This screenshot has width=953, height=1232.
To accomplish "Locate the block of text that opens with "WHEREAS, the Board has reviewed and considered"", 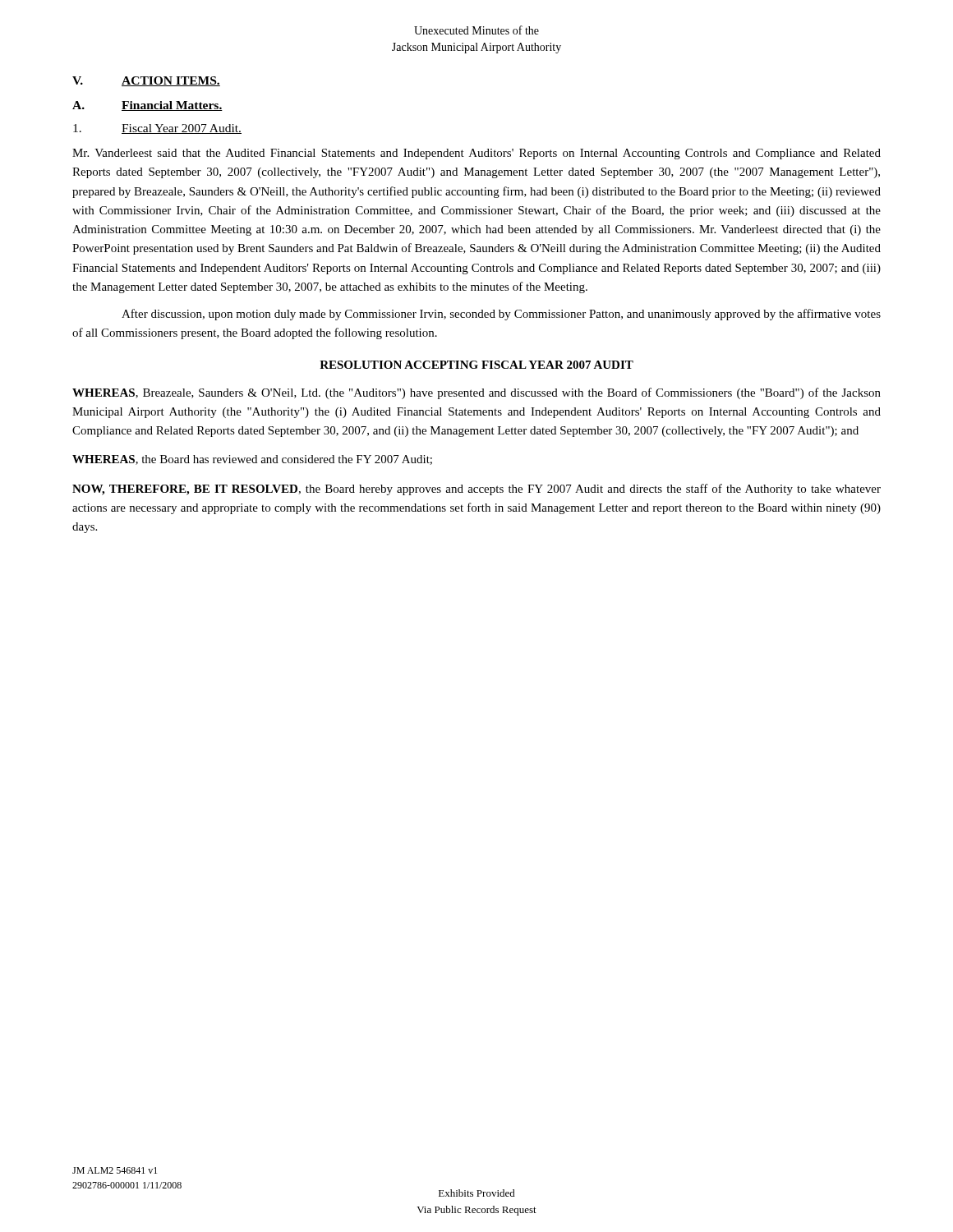I will pyautogui.click(x=253, y=459).
